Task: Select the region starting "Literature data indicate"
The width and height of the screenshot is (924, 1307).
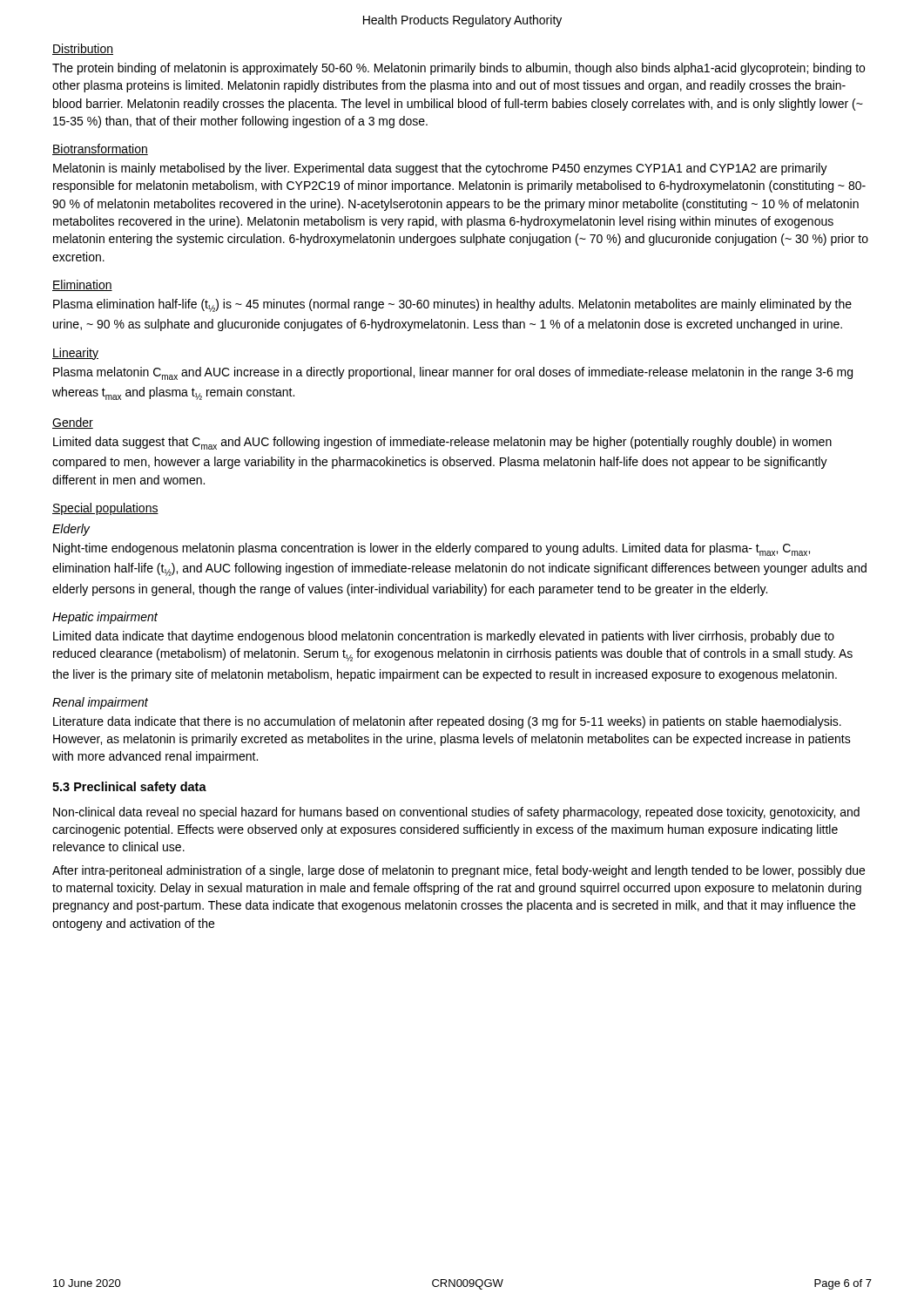Action: tap(462, 739)
